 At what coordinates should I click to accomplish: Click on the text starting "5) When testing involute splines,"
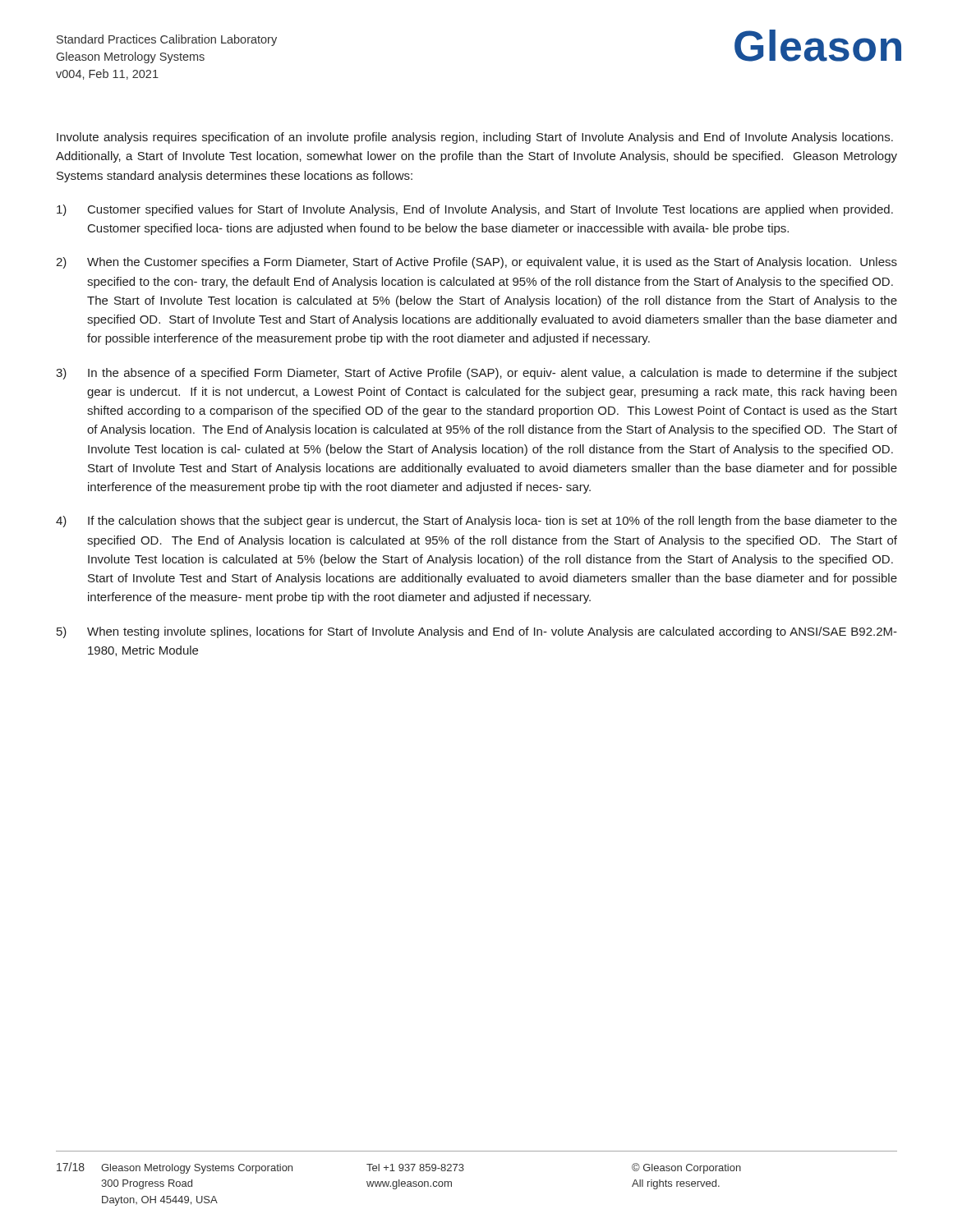click(x=476, y=640)
